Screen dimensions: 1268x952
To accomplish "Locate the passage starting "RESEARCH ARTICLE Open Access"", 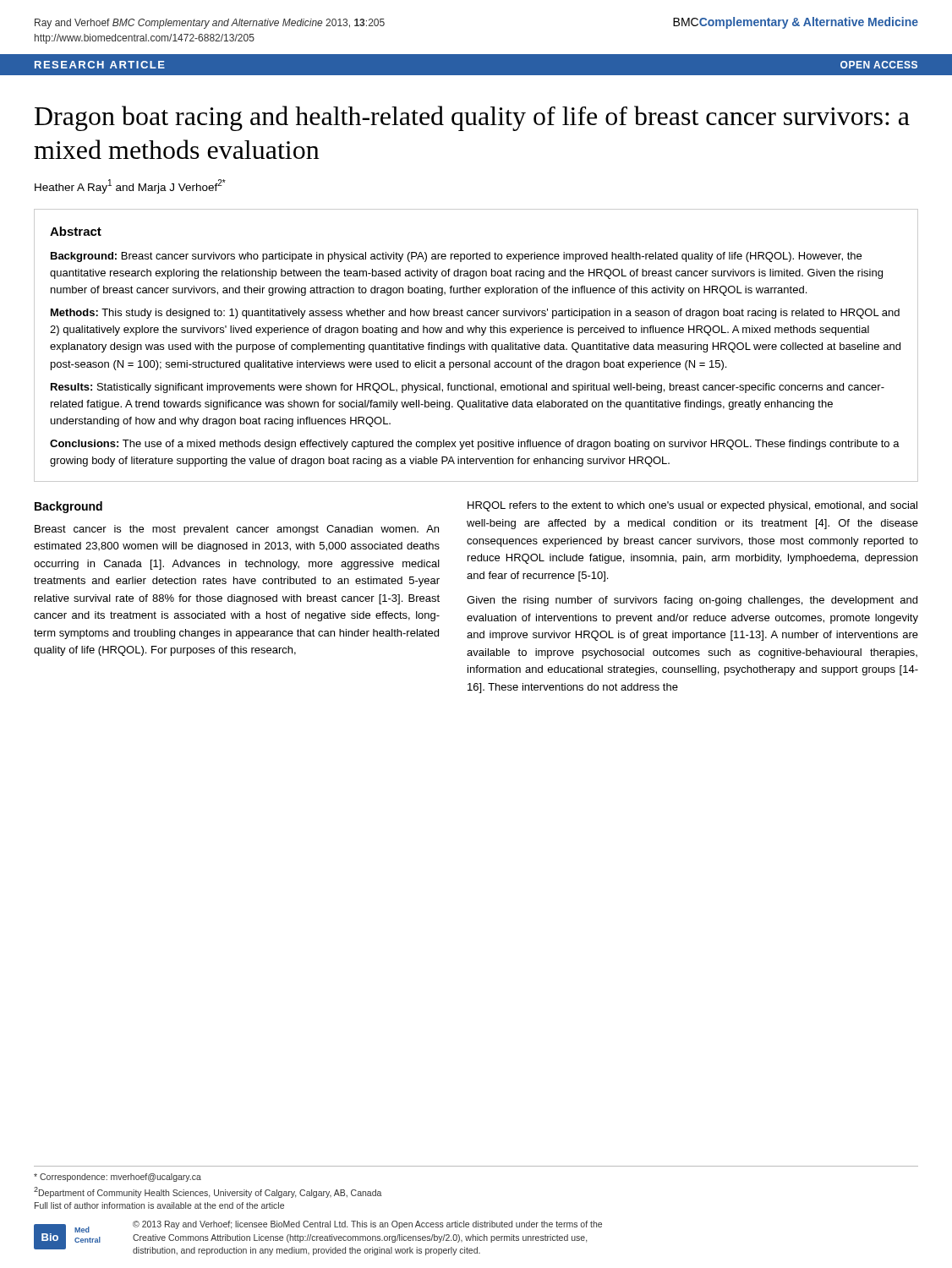I will [x=476, y=65].
